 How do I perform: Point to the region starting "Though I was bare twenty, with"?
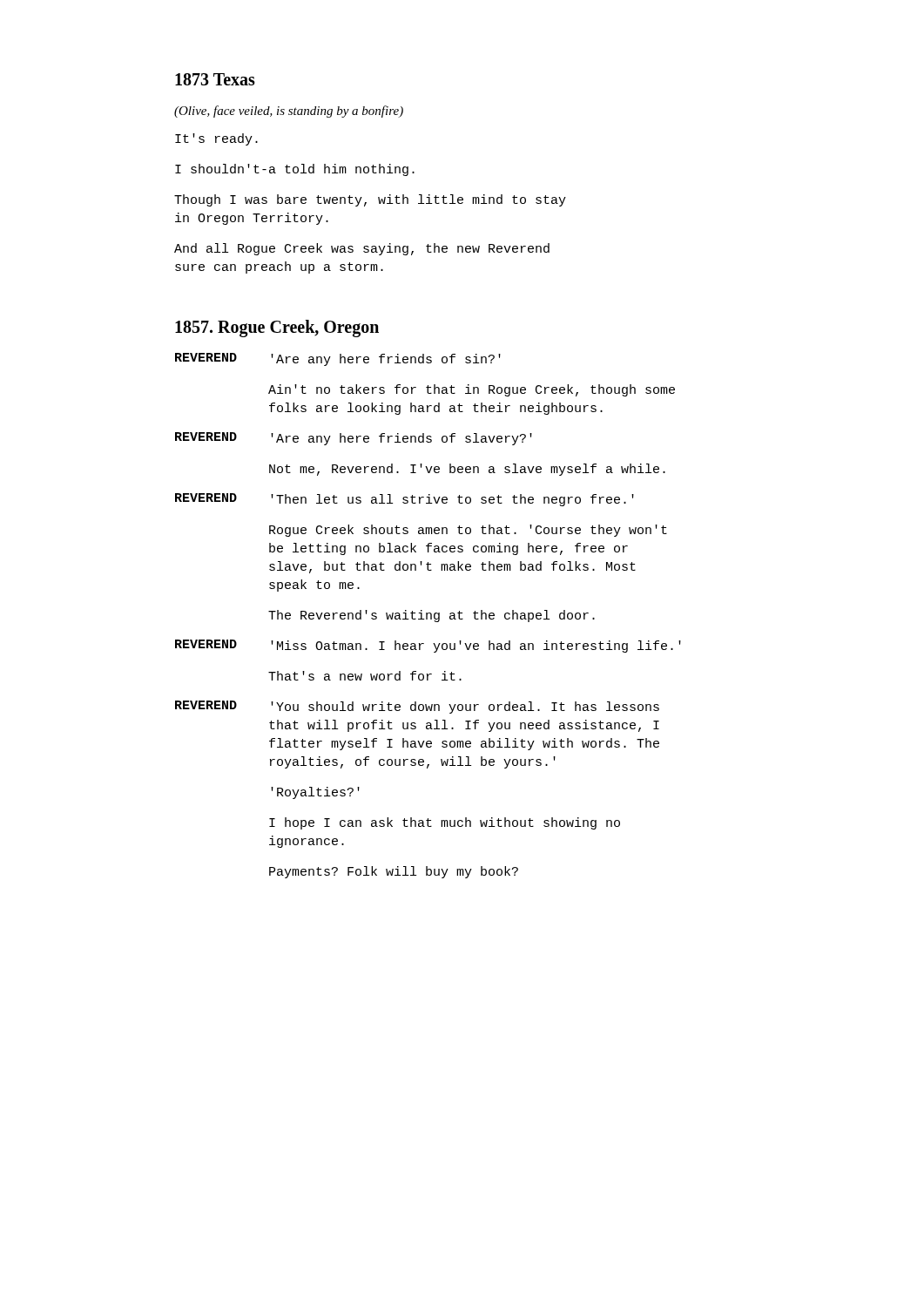tap(470, 210)
